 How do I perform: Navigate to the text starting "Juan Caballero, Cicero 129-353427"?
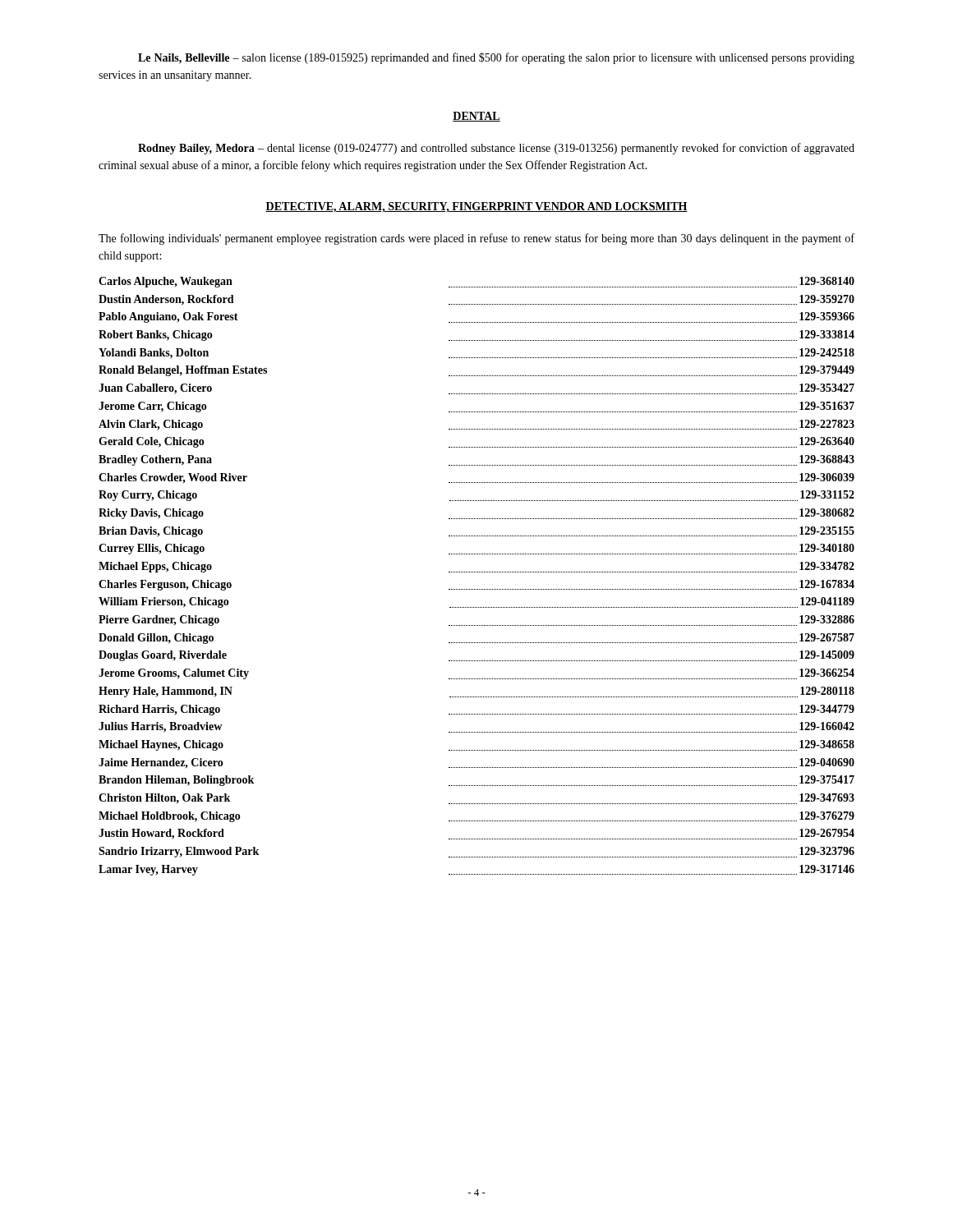point(476,388)
